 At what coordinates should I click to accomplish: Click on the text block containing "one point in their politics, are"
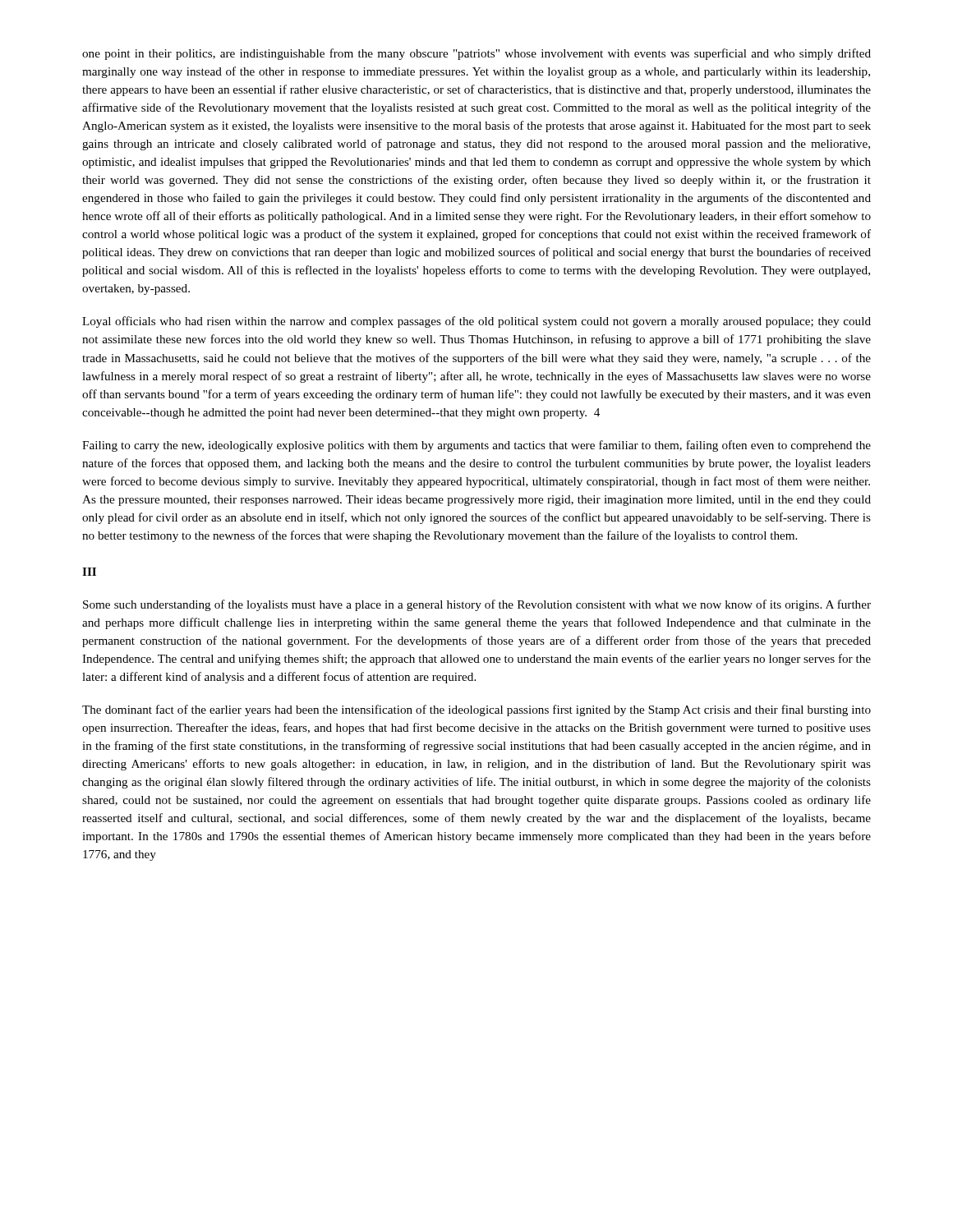476,171
